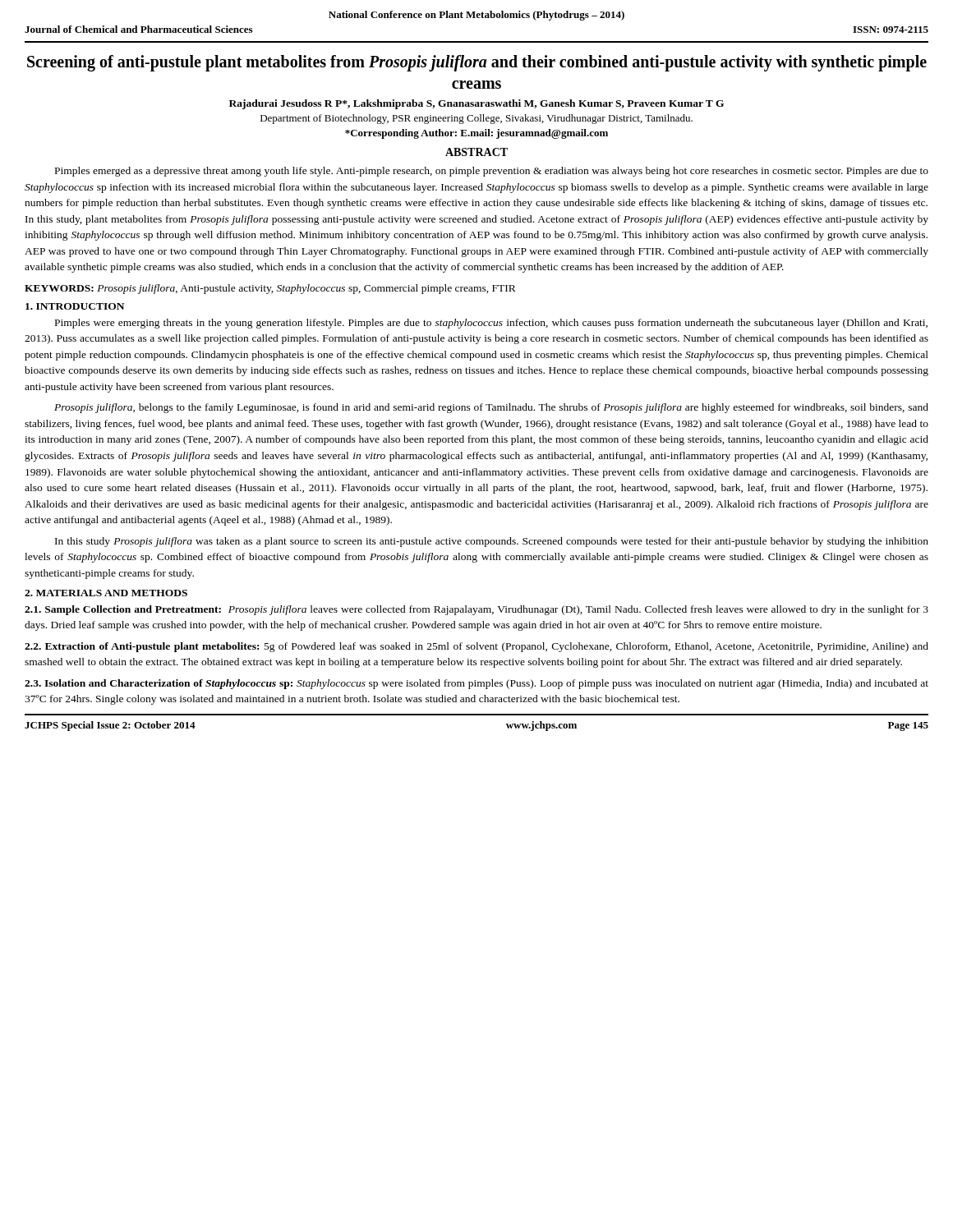This screenshot has width=953, height=1232.
Task: Locate the block of text that opens with "1. Sample Collection and Pretreatment: Prosopis juliflora leaves"
Action: [x=476, y=654]
